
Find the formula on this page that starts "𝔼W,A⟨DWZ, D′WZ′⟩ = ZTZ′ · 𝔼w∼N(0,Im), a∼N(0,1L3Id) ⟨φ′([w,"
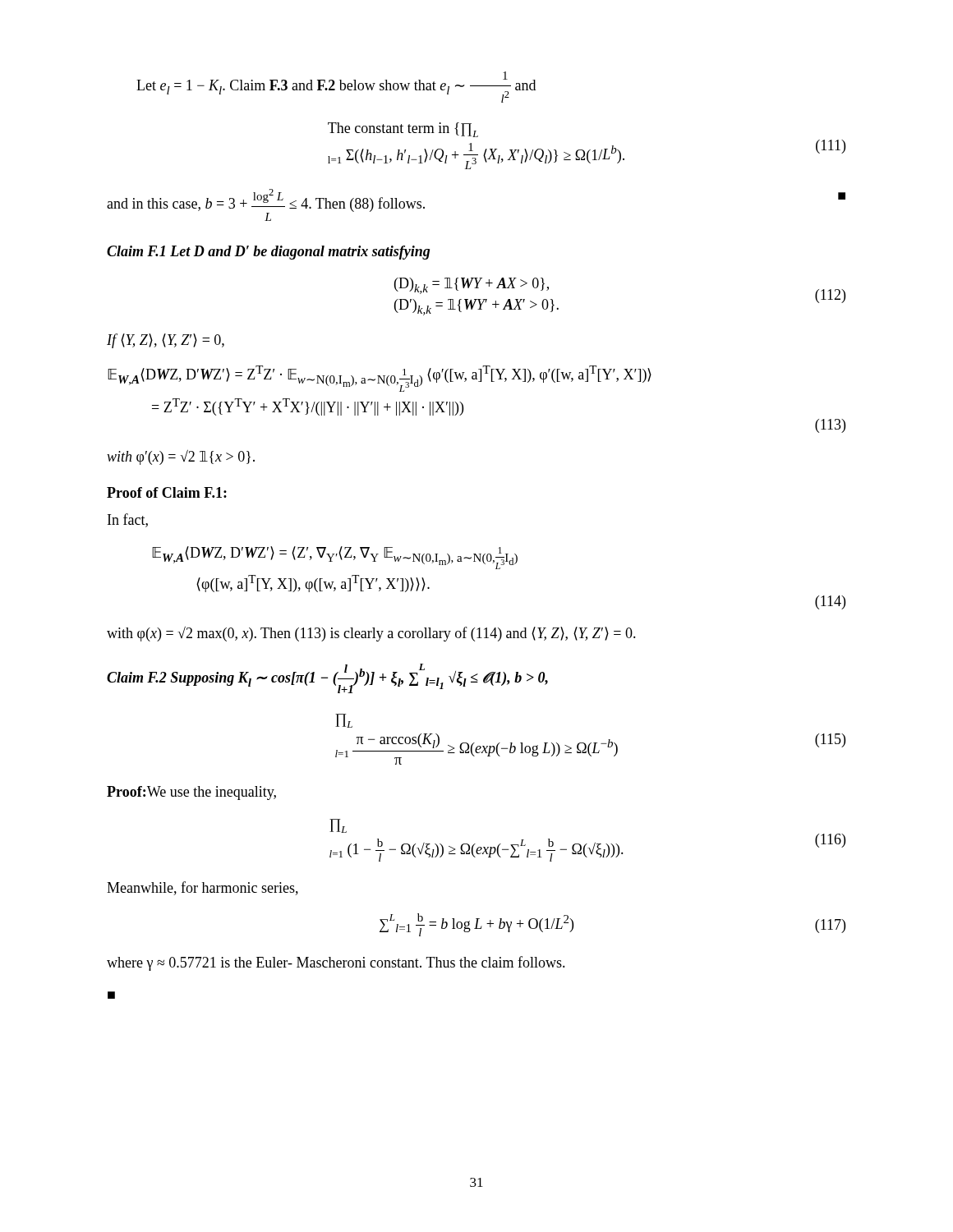(380, 379)
